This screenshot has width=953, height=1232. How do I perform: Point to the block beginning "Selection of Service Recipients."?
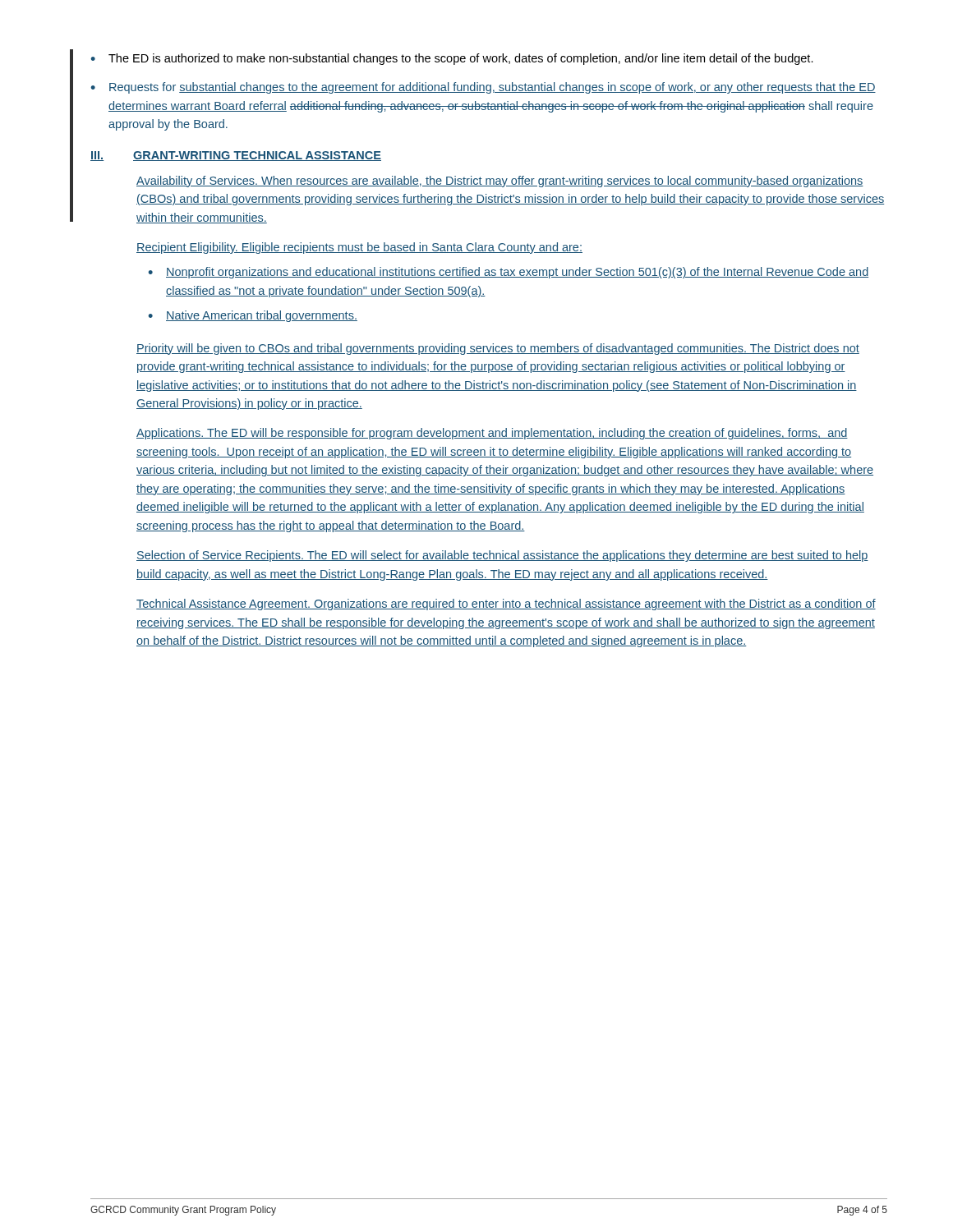click(x=502, y=565)
